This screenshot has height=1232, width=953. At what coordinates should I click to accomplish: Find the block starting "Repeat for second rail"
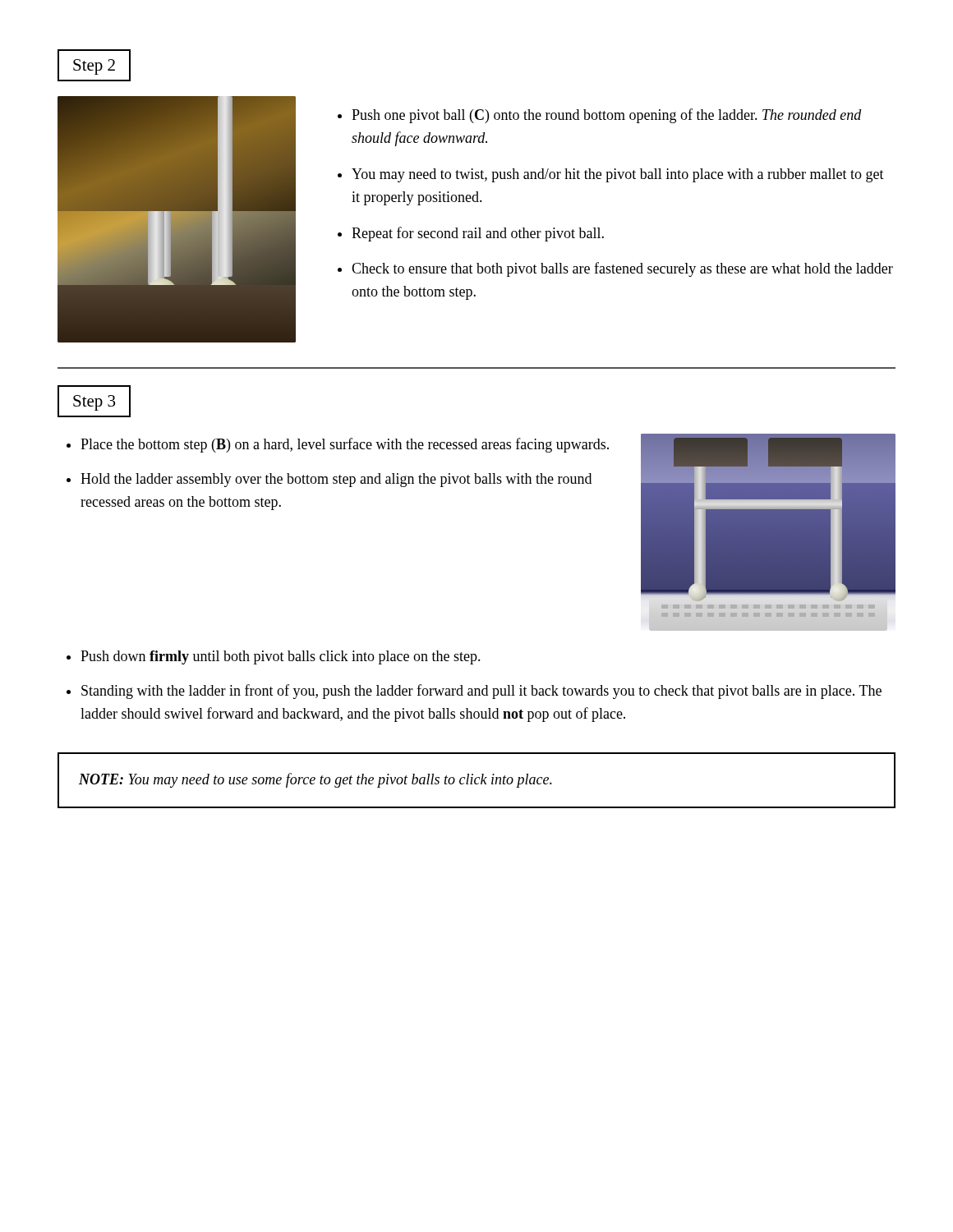pyautogui.click(x=478, y=233)
